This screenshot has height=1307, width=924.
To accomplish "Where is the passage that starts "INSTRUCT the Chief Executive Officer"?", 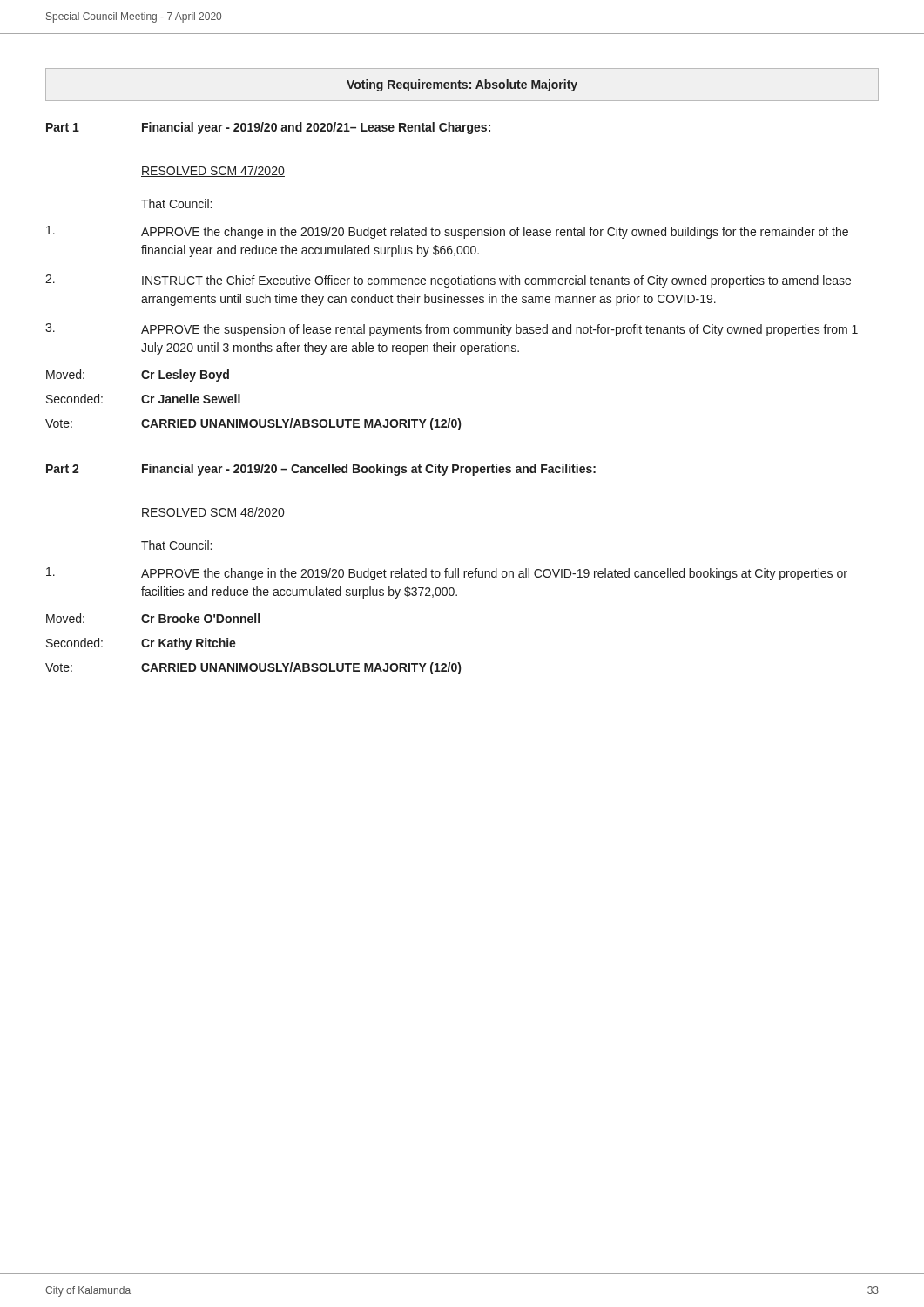I will [496, 290].
